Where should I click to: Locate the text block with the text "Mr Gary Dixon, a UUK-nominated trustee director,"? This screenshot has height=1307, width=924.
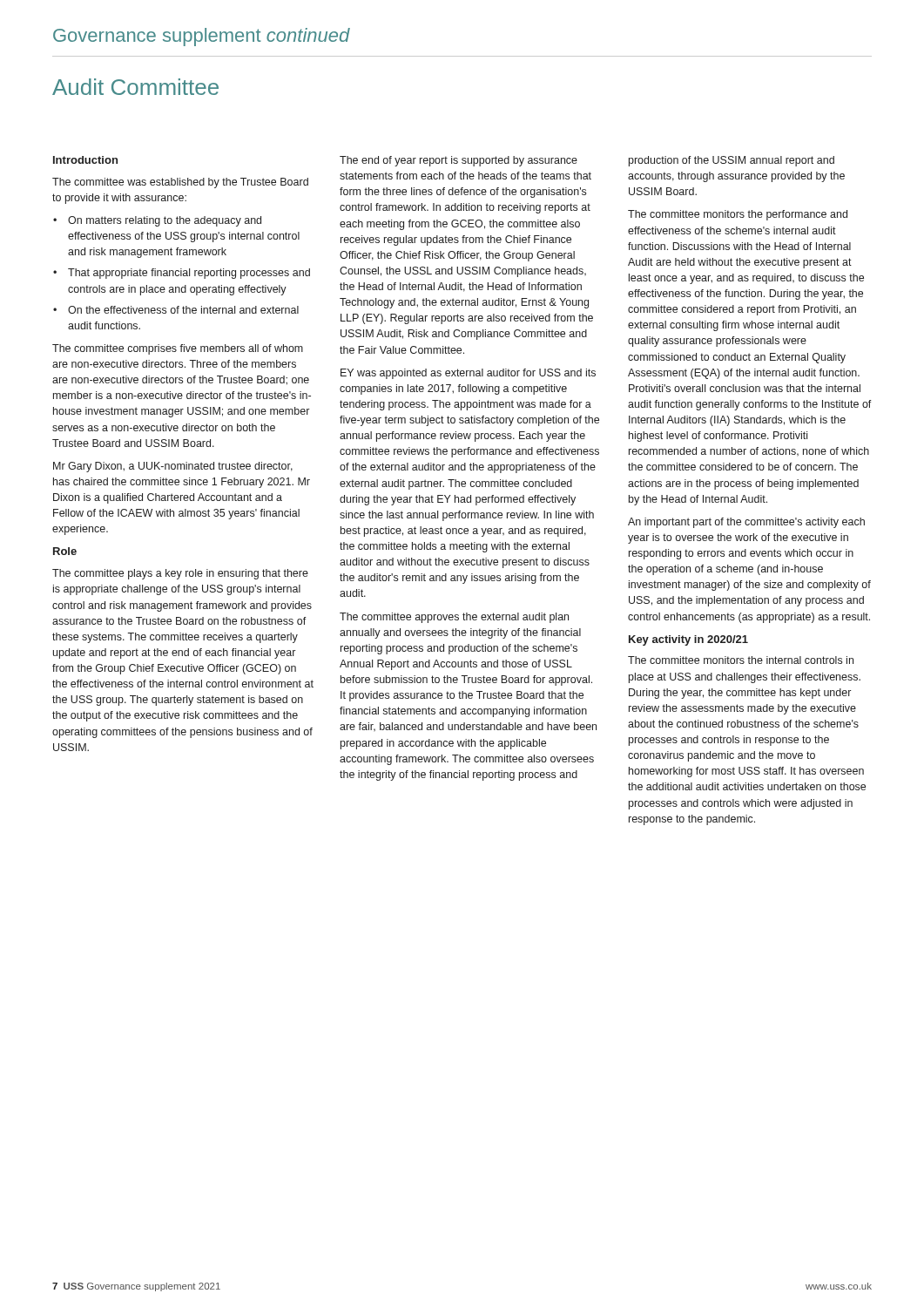(183, 498)
